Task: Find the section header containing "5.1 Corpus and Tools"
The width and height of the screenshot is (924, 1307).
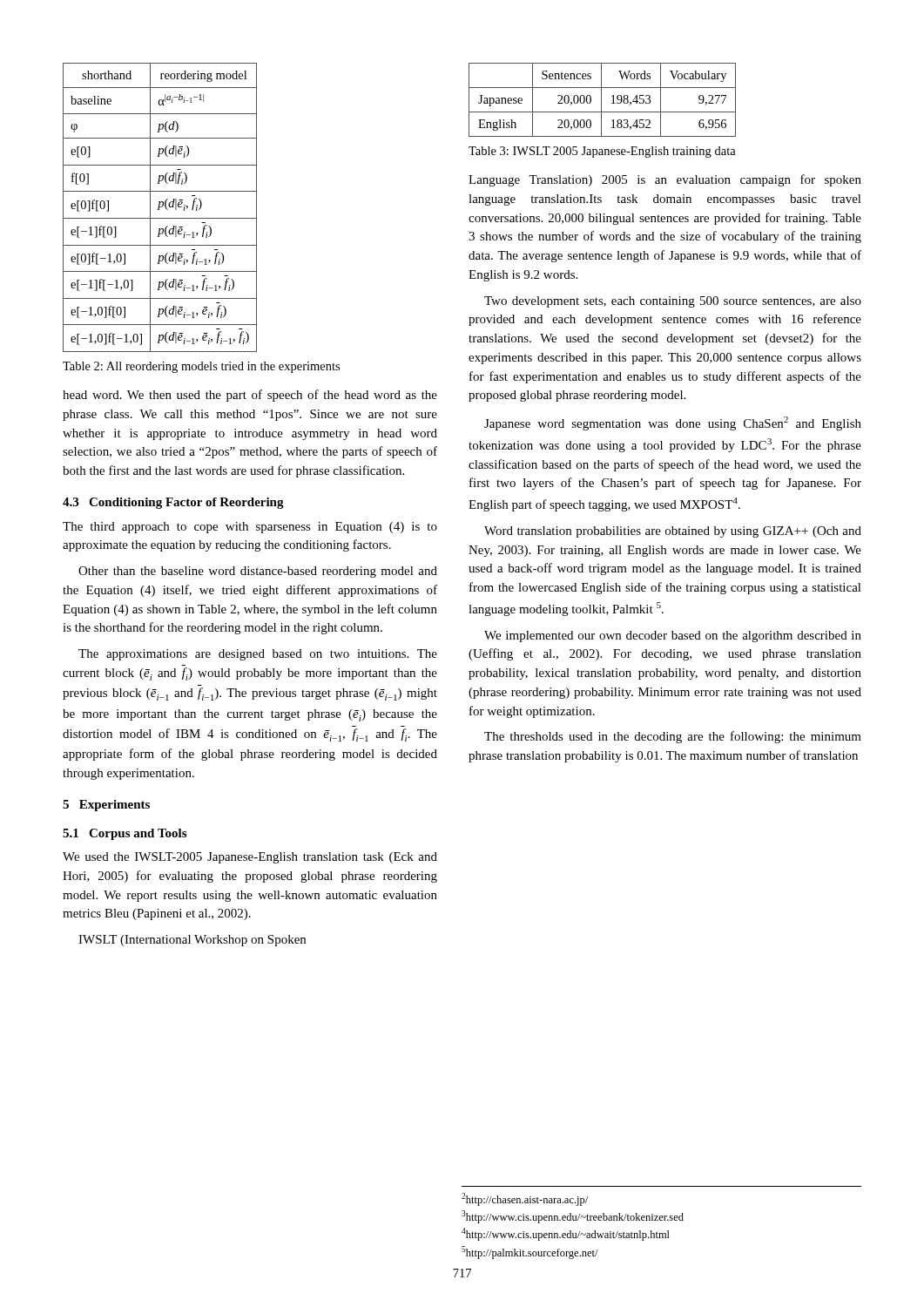Action: pyautogui.click(x=125, y=833)
